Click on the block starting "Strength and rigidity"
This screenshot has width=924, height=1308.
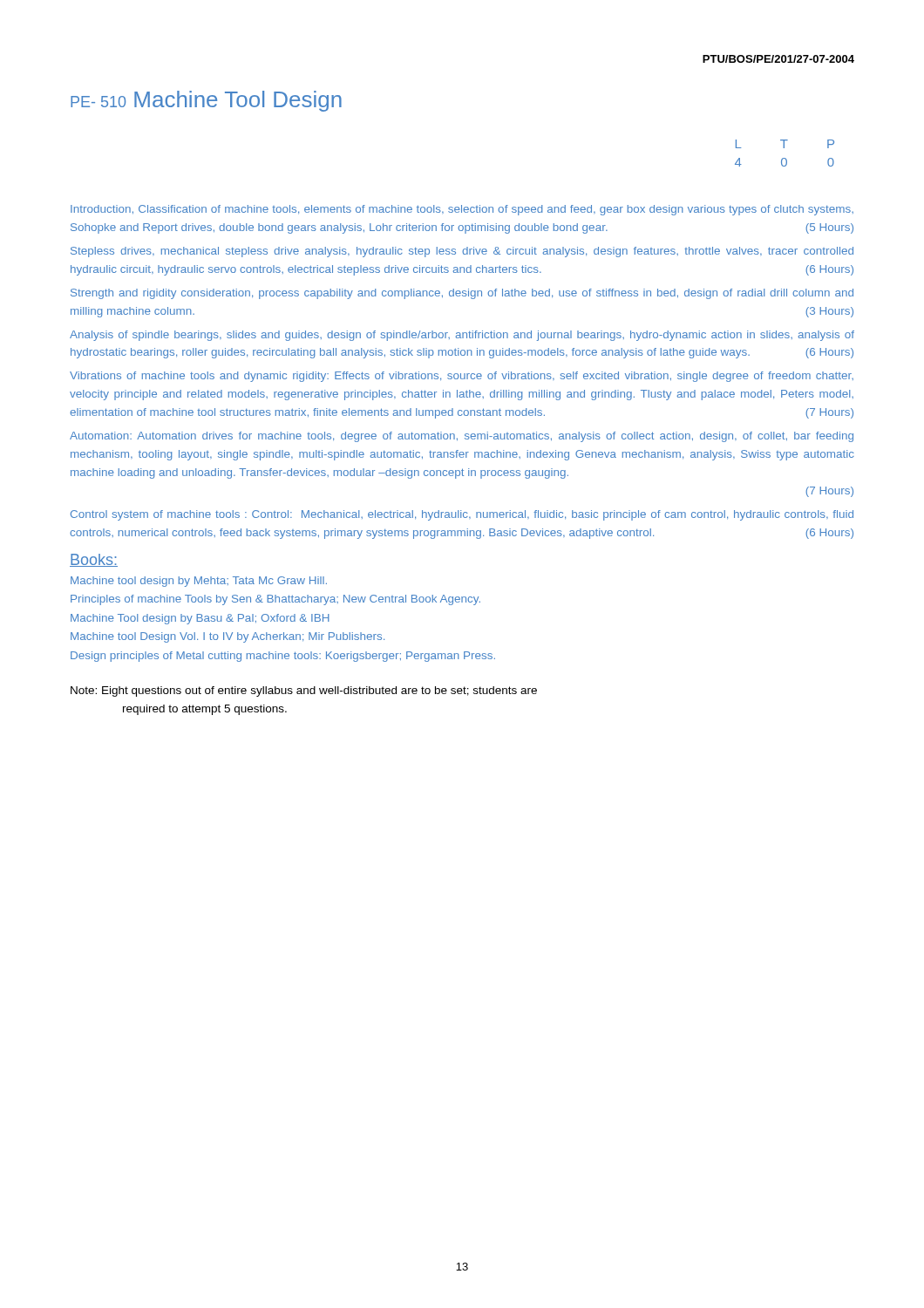point(462,303)
